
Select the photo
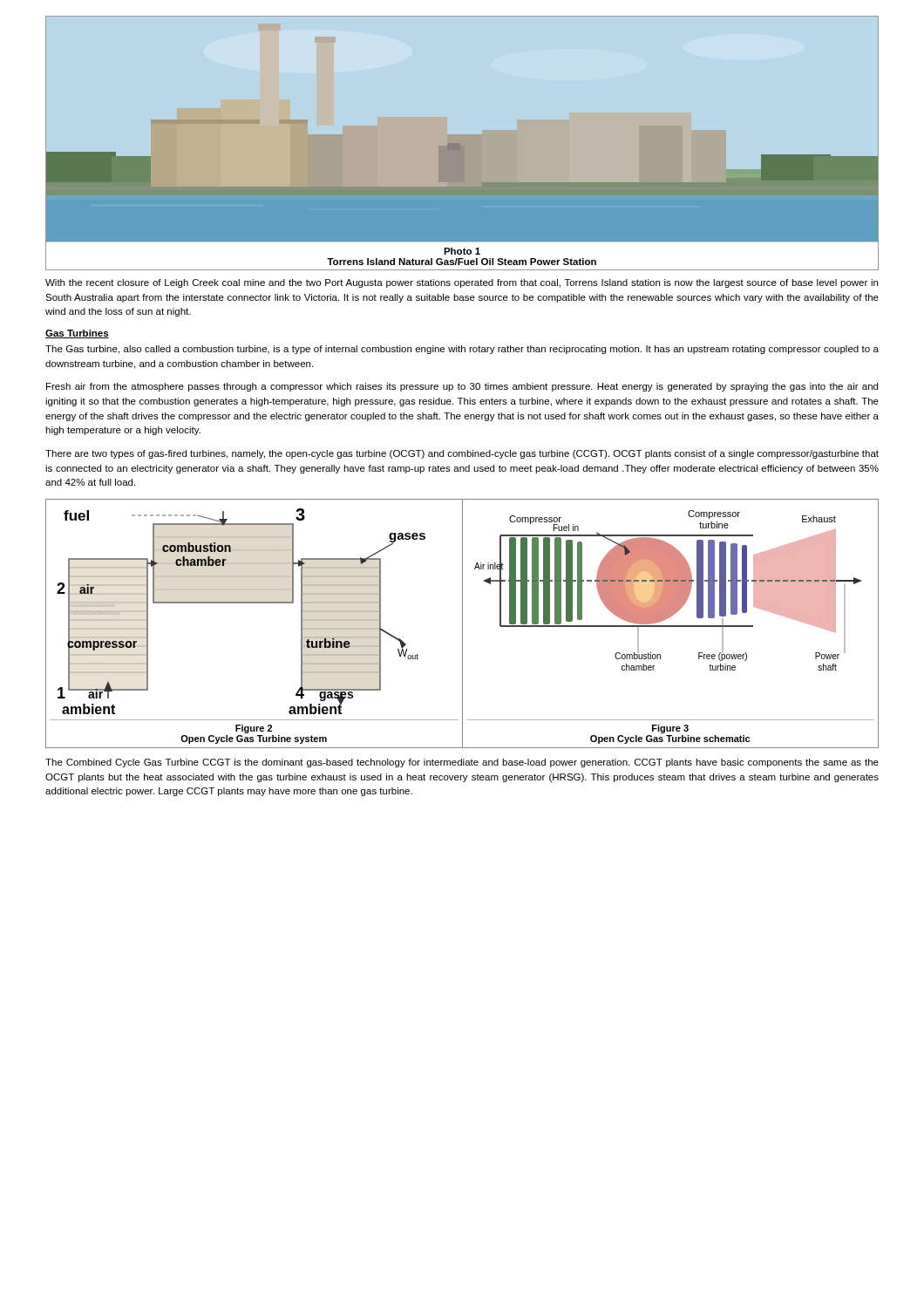pyautogui.click(x=462, y=143)
